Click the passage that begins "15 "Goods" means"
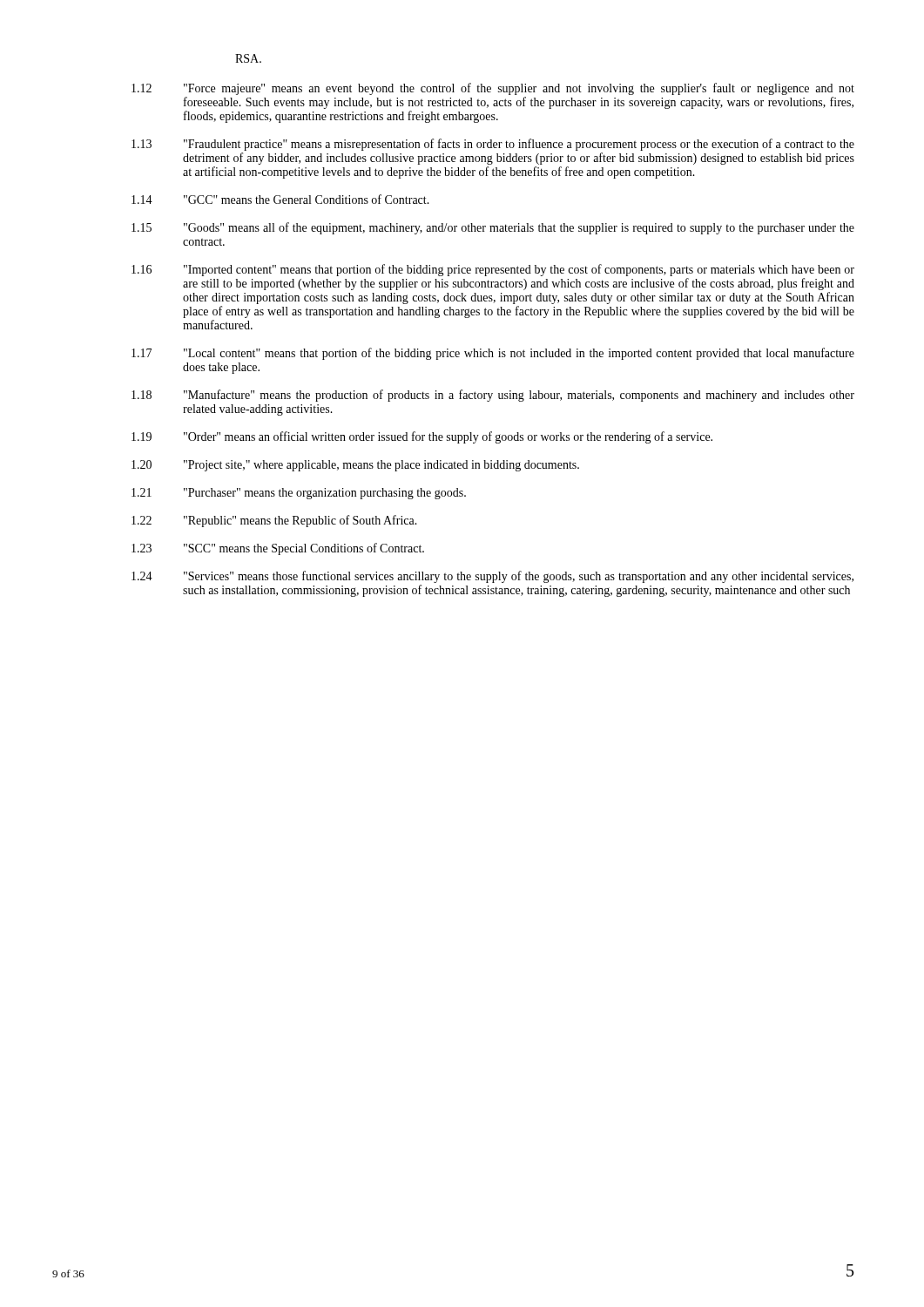Image resolution: width=924 pixels, height=1307 pixels. point(492,235)
